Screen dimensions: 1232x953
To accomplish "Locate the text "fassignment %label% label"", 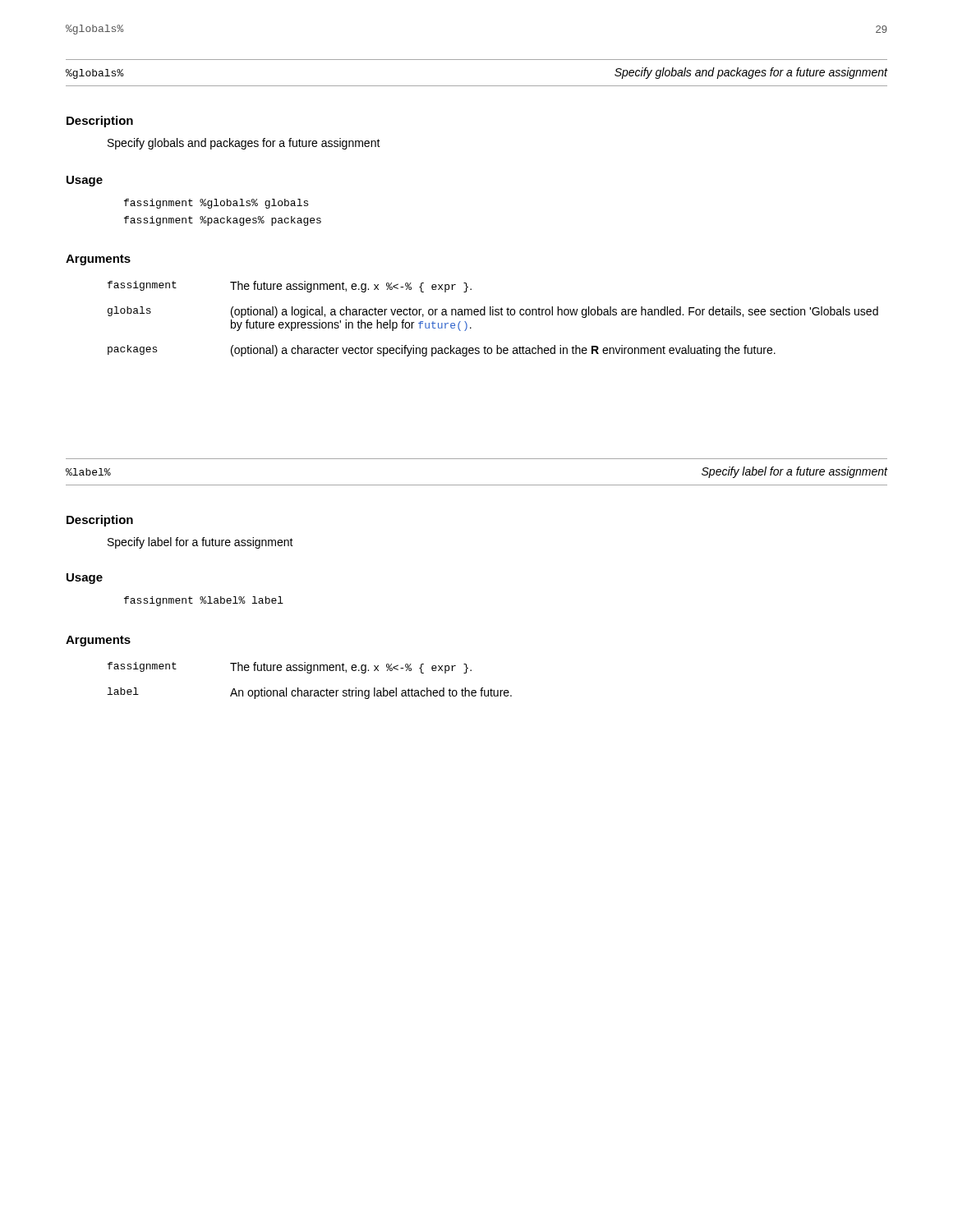I will pyautogui.click(x=204, y=601).
